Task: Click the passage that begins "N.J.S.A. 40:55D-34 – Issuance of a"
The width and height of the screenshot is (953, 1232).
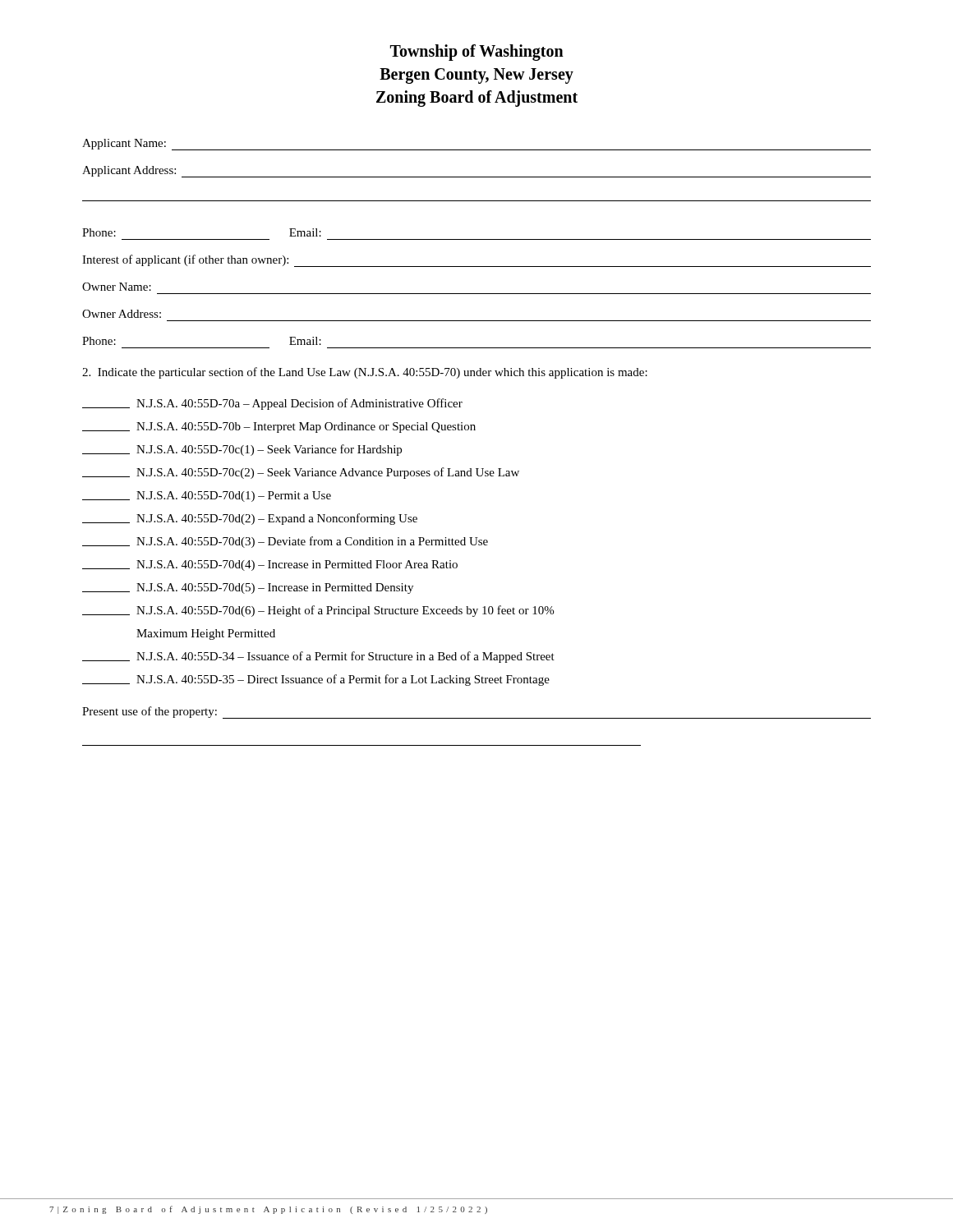Action: 476,656
